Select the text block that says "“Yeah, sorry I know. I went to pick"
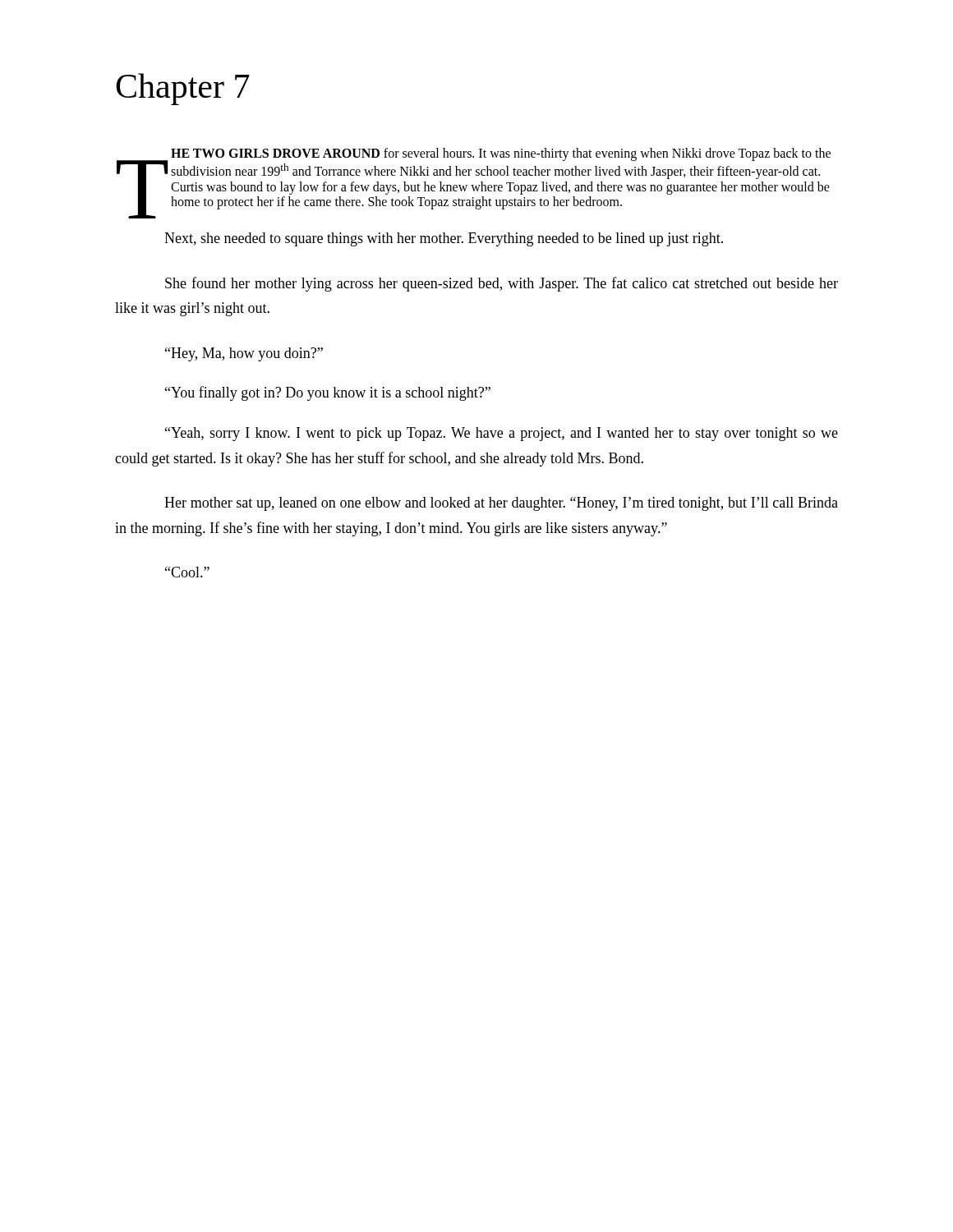The width and height of the screenshot is (953, 1232). tap(476, 446)
